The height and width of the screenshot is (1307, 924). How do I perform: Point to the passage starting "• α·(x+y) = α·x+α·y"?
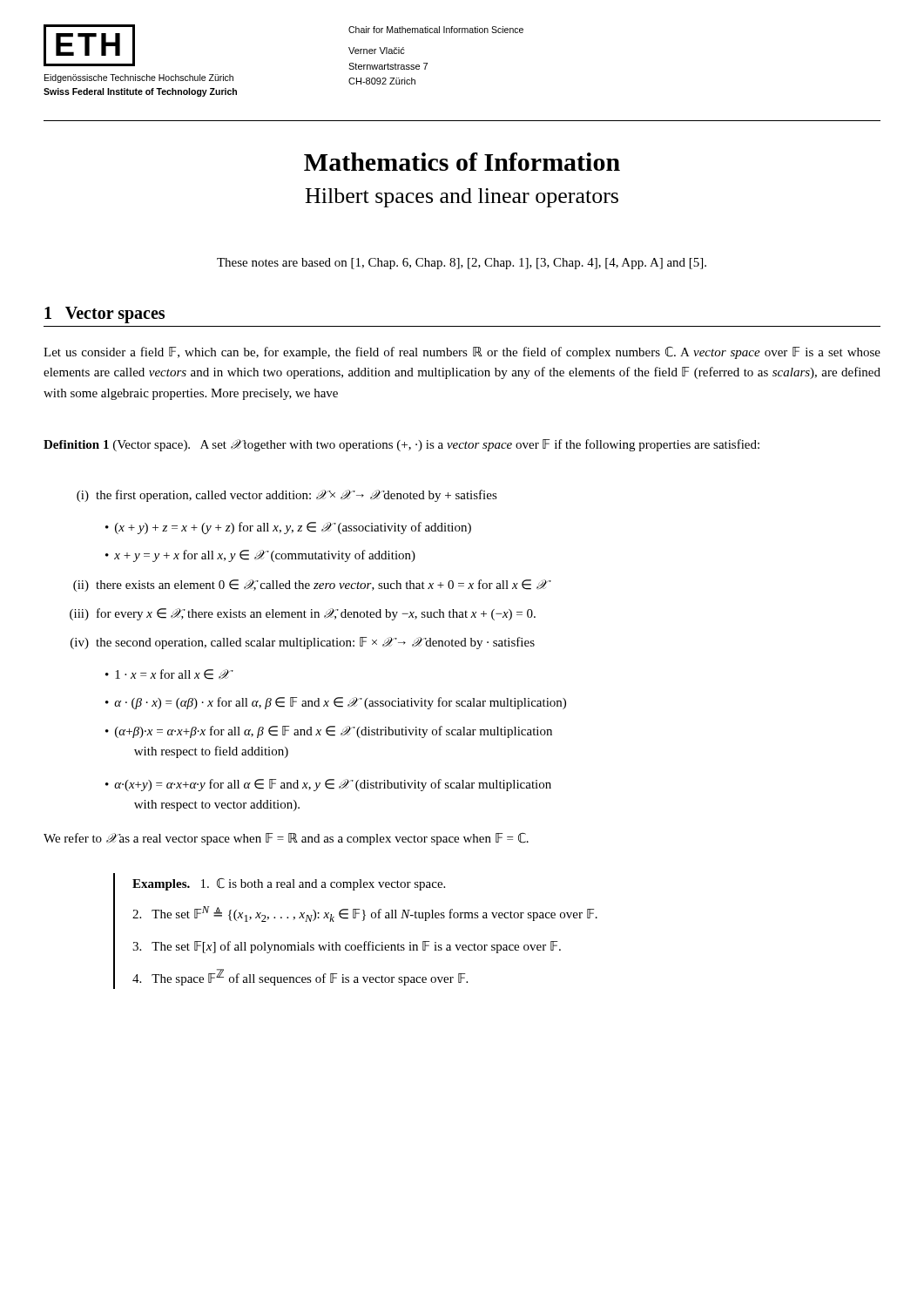point(328,795)
